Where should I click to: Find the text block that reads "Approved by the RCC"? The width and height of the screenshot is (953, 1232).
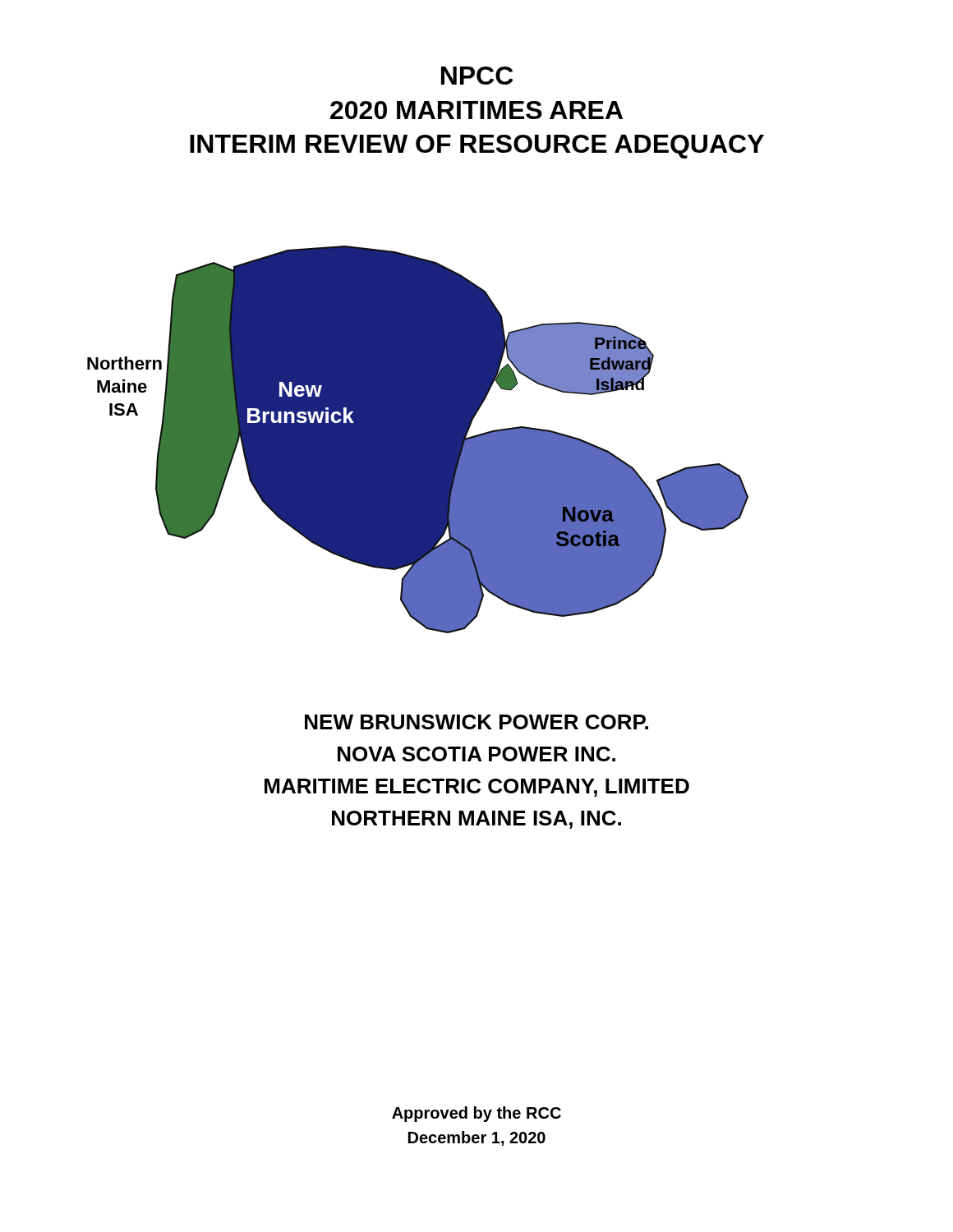(476, 1125)
